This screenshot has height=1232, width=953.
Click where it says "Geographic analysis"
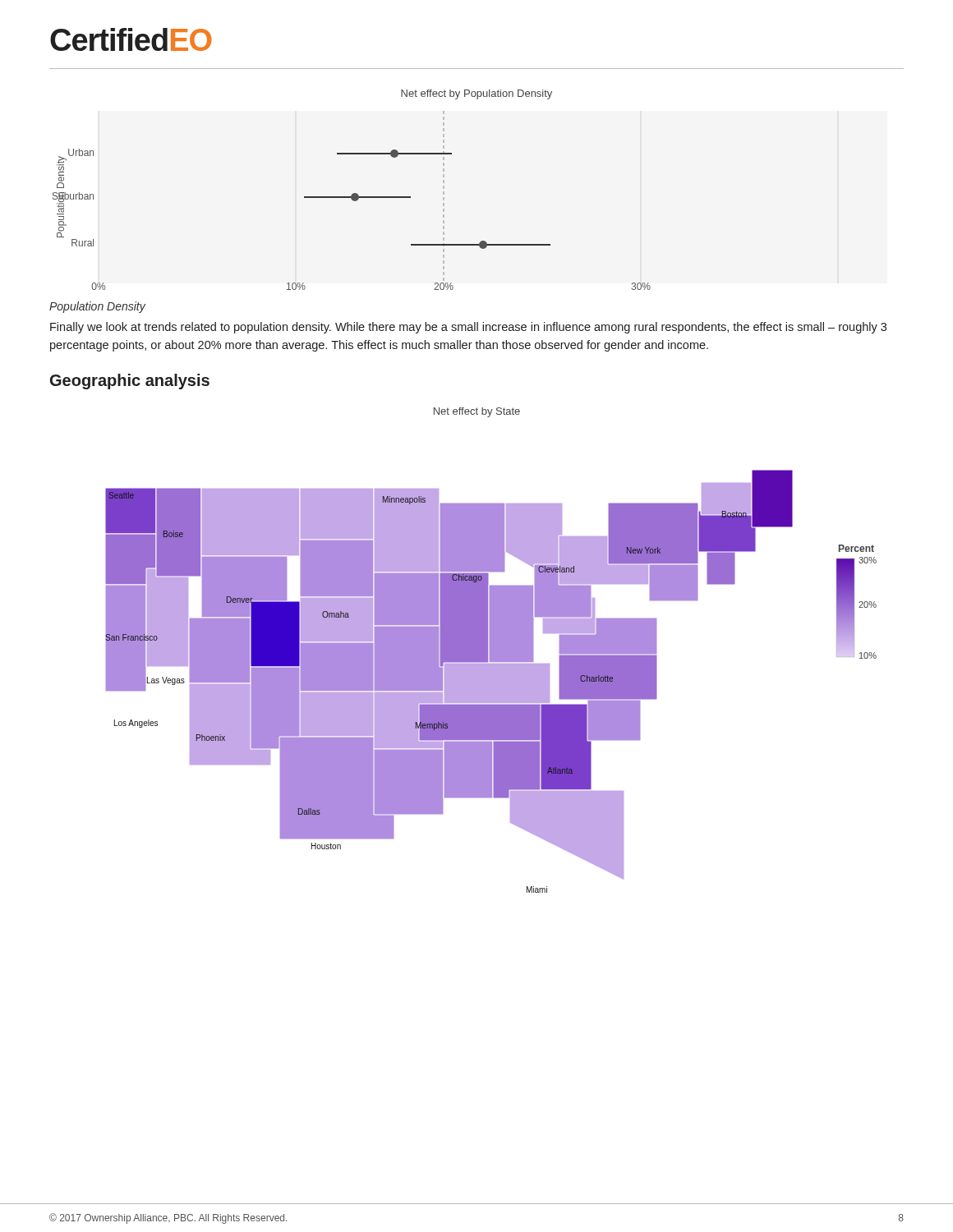(130, 380)
